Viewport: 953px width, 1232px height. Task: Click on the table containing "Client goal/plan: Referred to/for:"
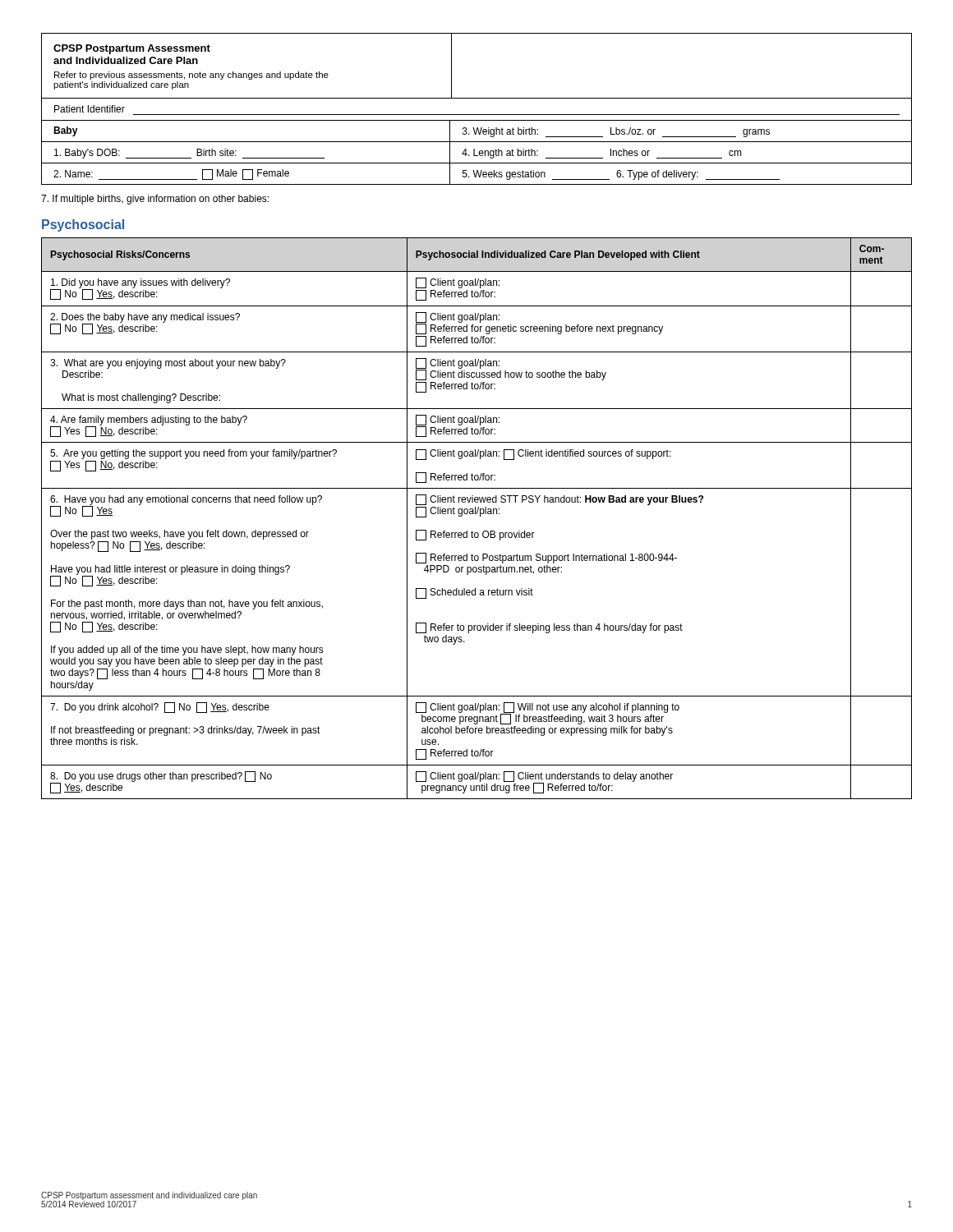476,518
